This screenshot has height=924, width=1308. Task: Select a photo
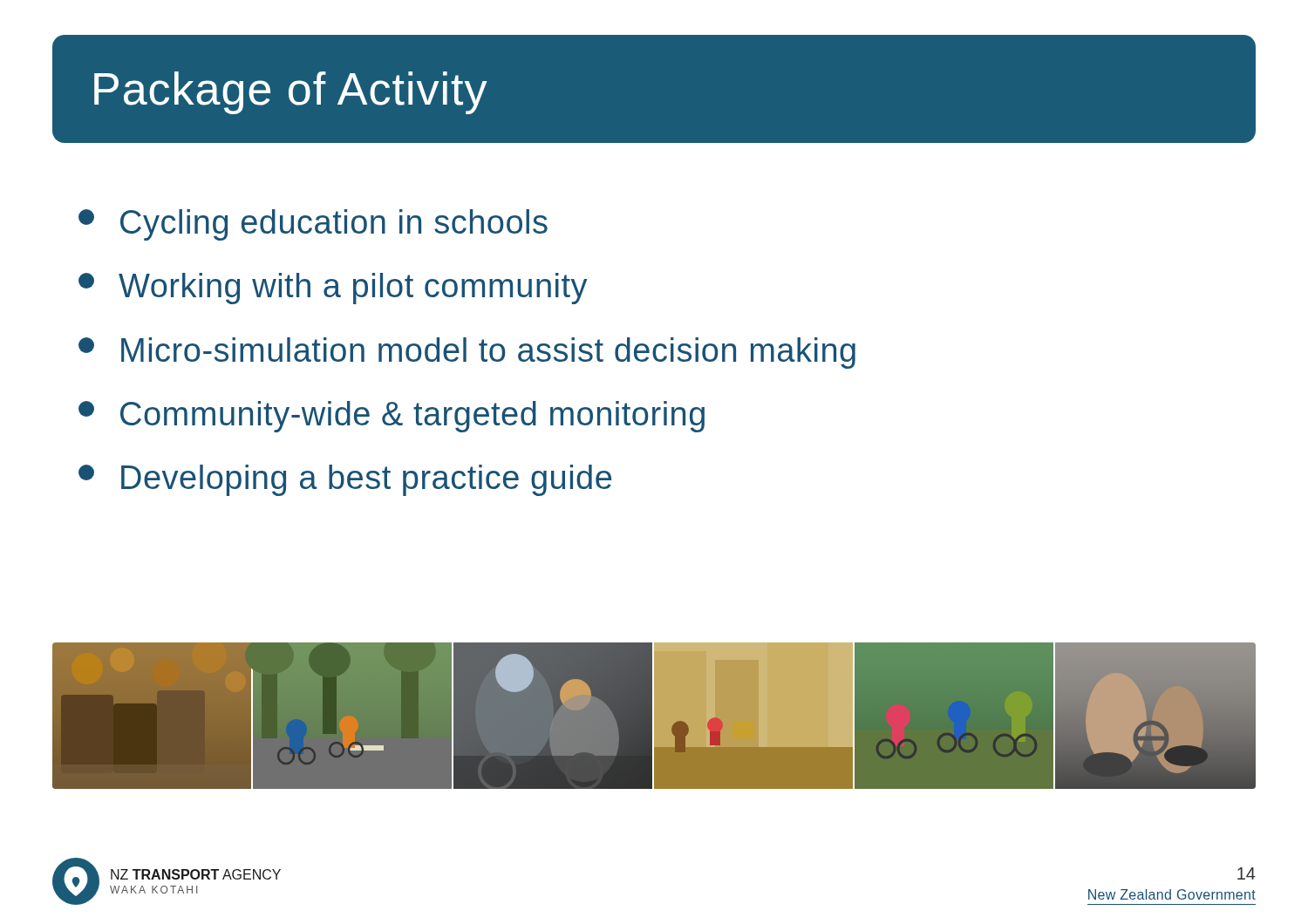pos(654,716)
